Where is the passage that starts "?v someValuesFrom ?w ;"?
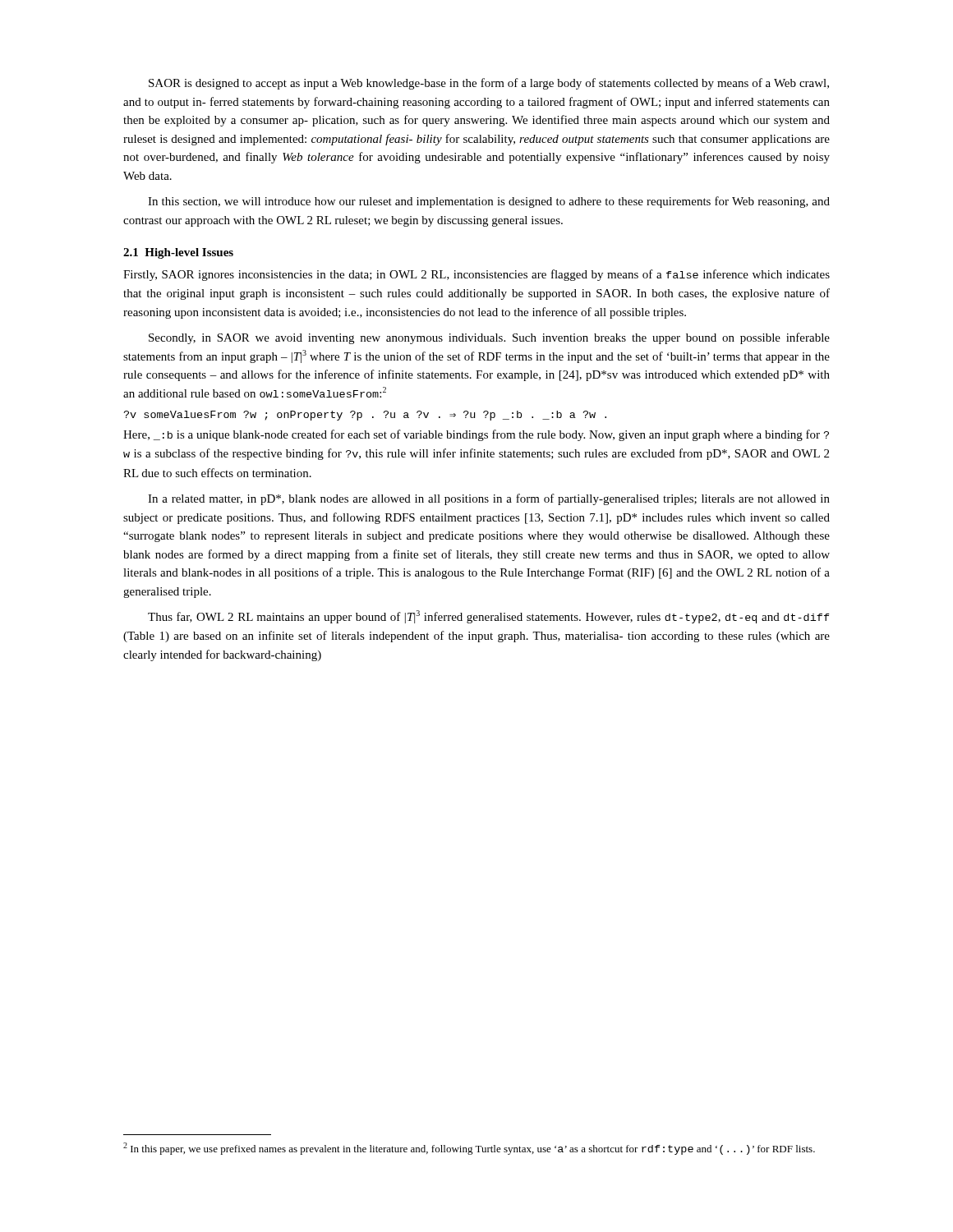The image size is (953, 1232). [x=476, y=414]
